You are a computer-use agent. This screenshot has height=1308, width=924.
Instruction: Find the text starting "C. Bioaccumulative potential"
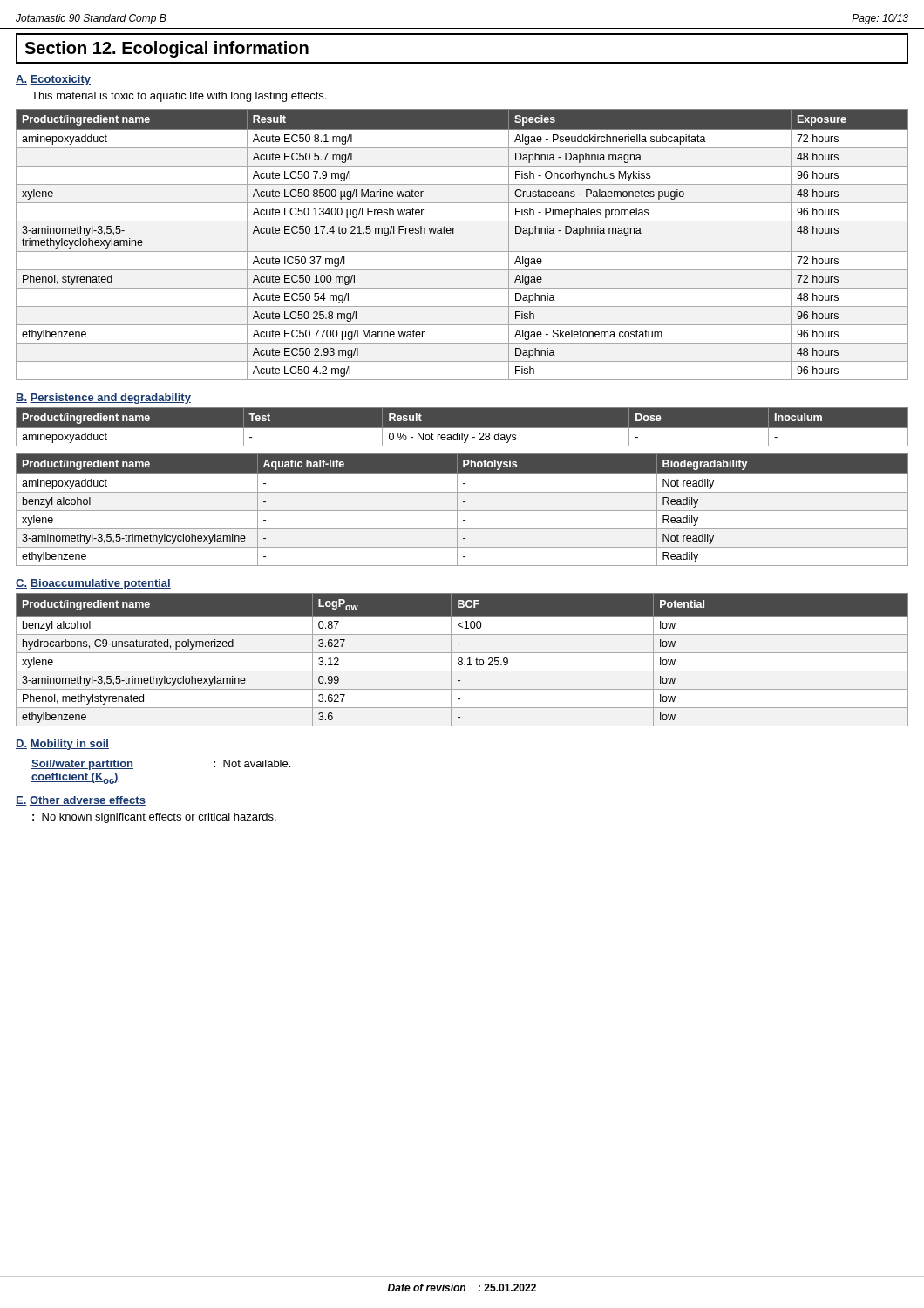tap(93, 583)
